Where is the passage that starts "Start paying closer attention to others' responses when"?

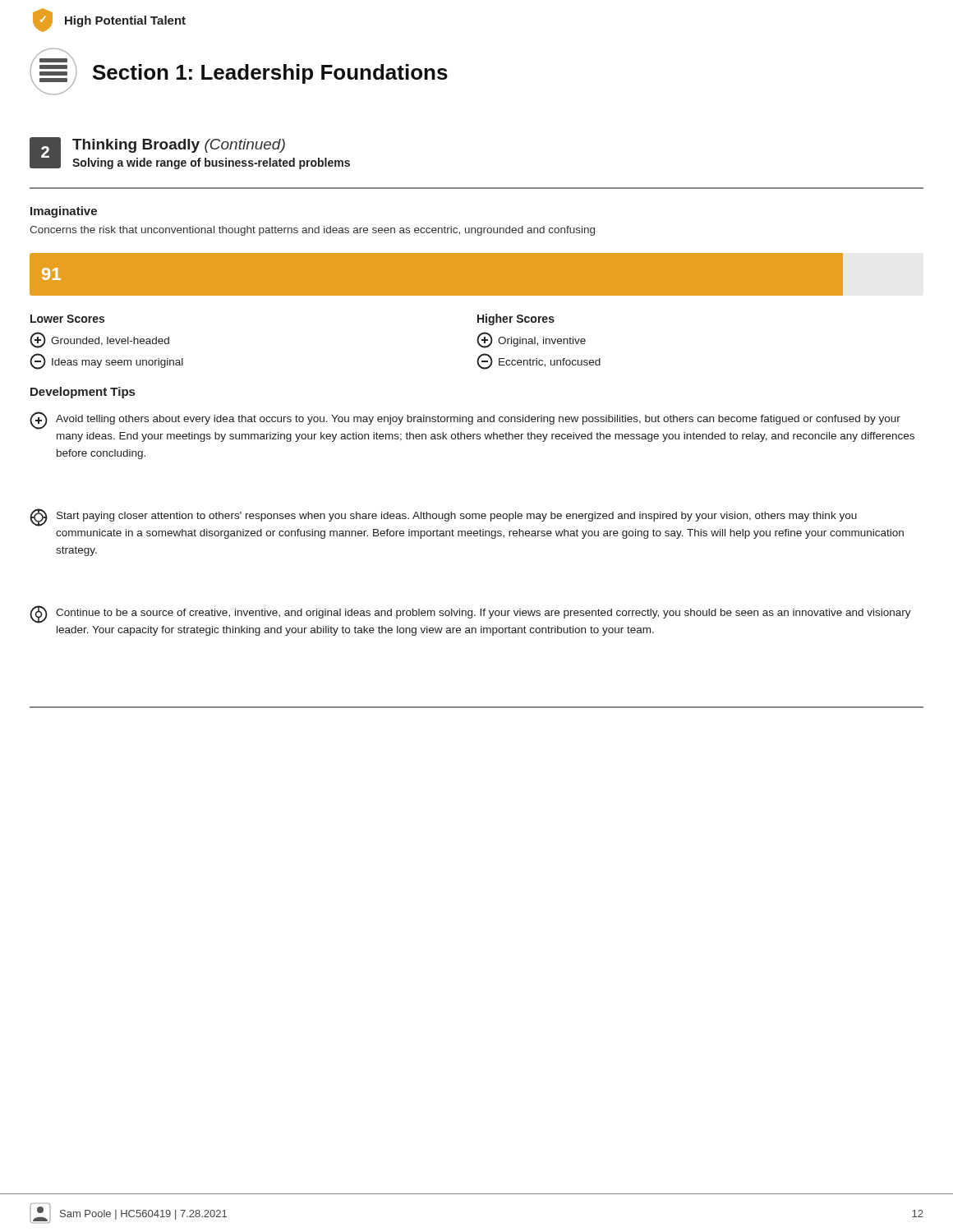tap(476, 533)
